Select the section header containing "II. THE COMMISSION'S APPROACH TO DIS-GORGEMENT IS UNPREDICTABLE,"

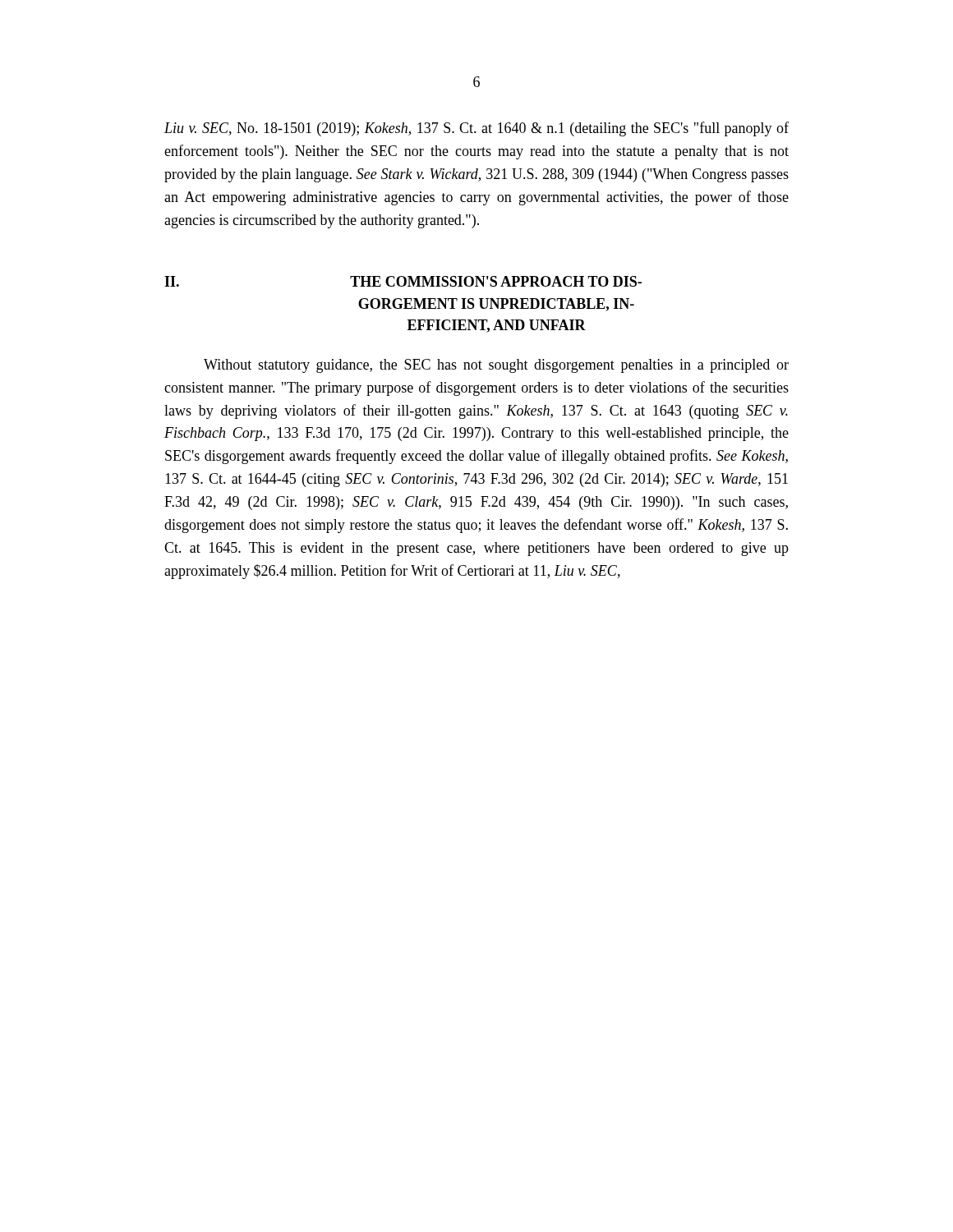tap(476, 304)
